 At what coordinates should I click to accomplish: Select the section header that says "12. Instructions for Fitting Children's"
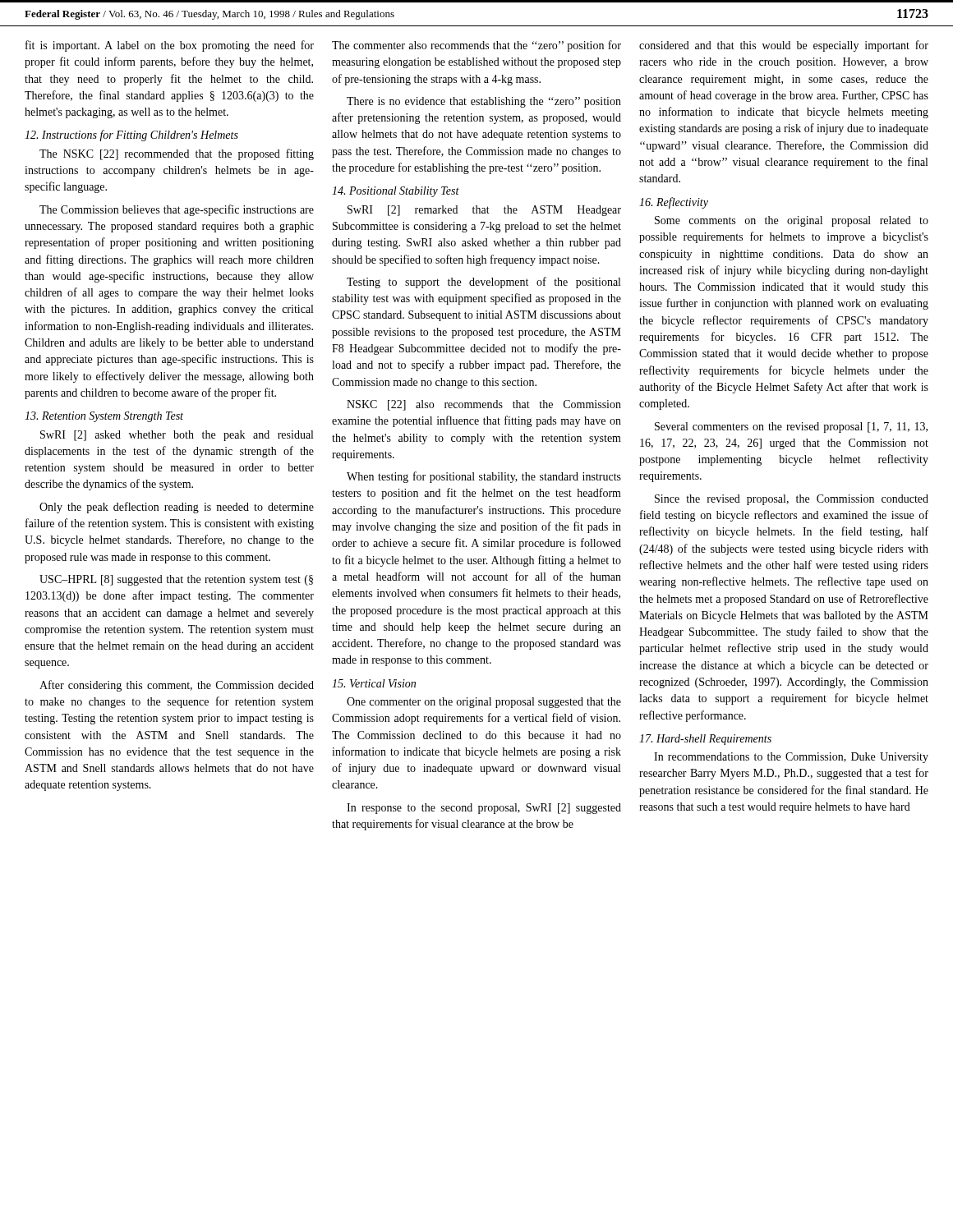click(x=131, y=136)
